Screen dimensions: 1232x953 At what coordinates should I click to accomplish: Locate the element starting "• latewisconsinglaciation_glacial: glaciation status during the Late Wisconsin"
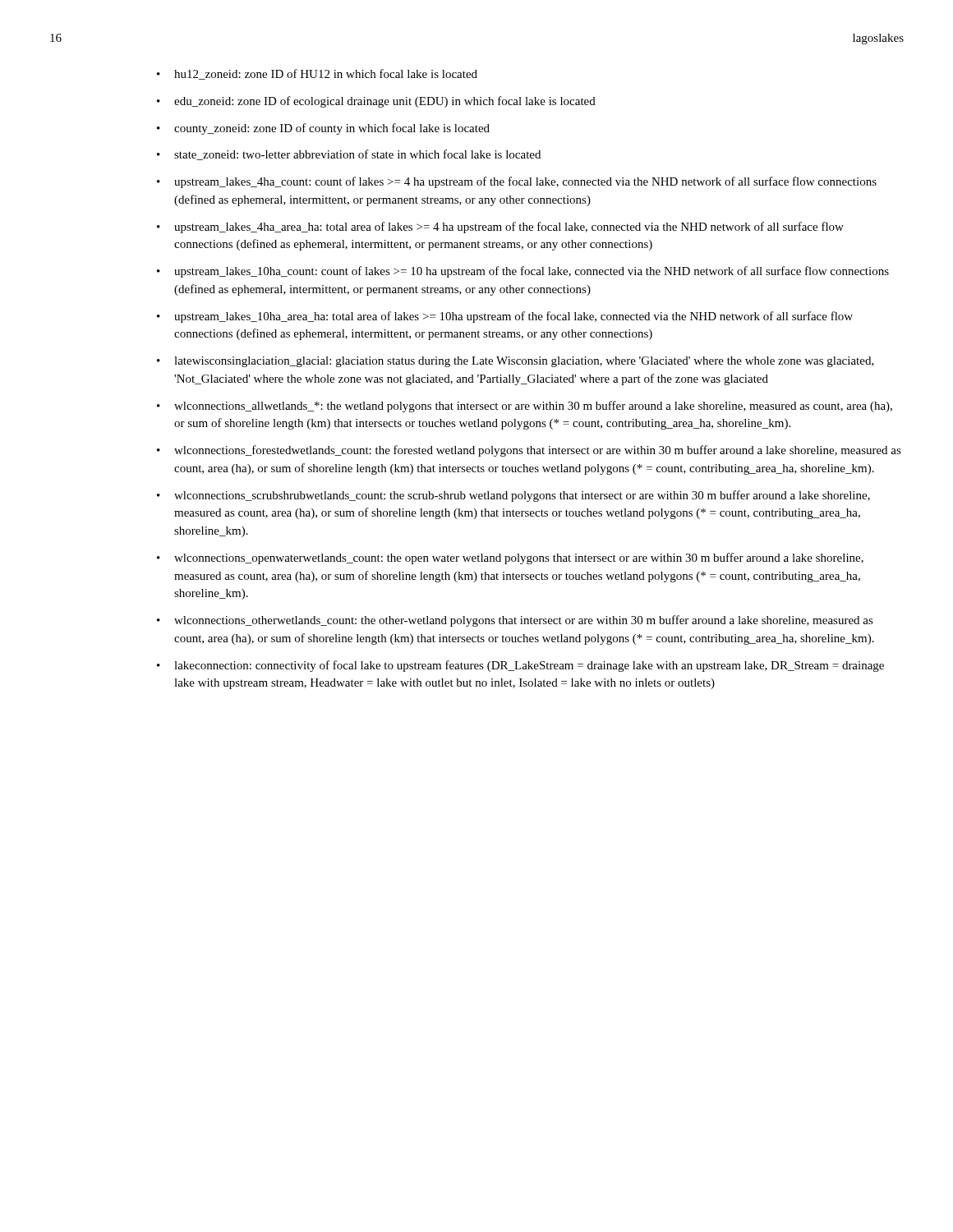(x=530, y=370)
